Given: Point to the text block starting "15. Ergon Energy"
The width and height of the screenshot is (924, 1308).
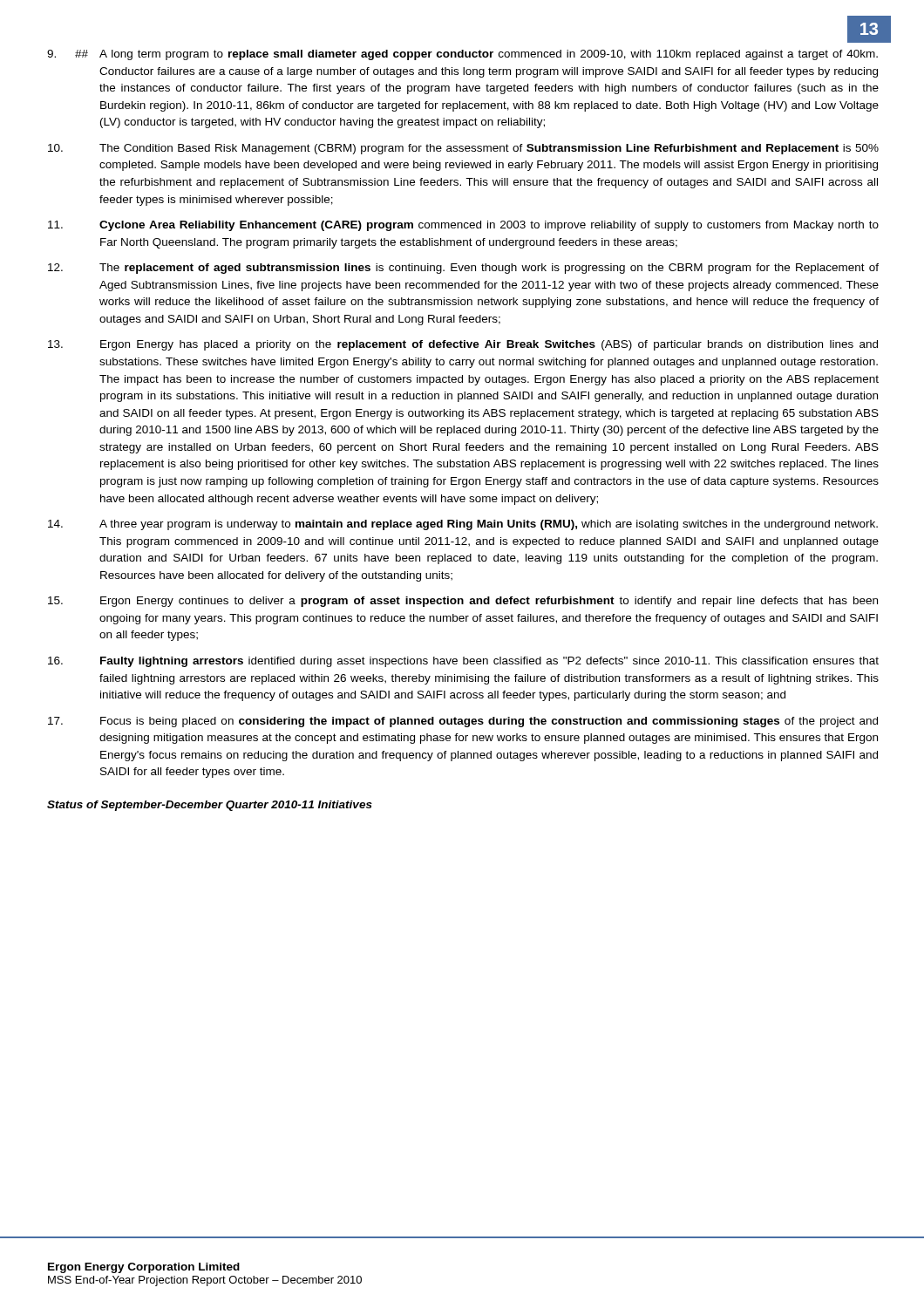Looking at the screenshot, I should (463, 618).
